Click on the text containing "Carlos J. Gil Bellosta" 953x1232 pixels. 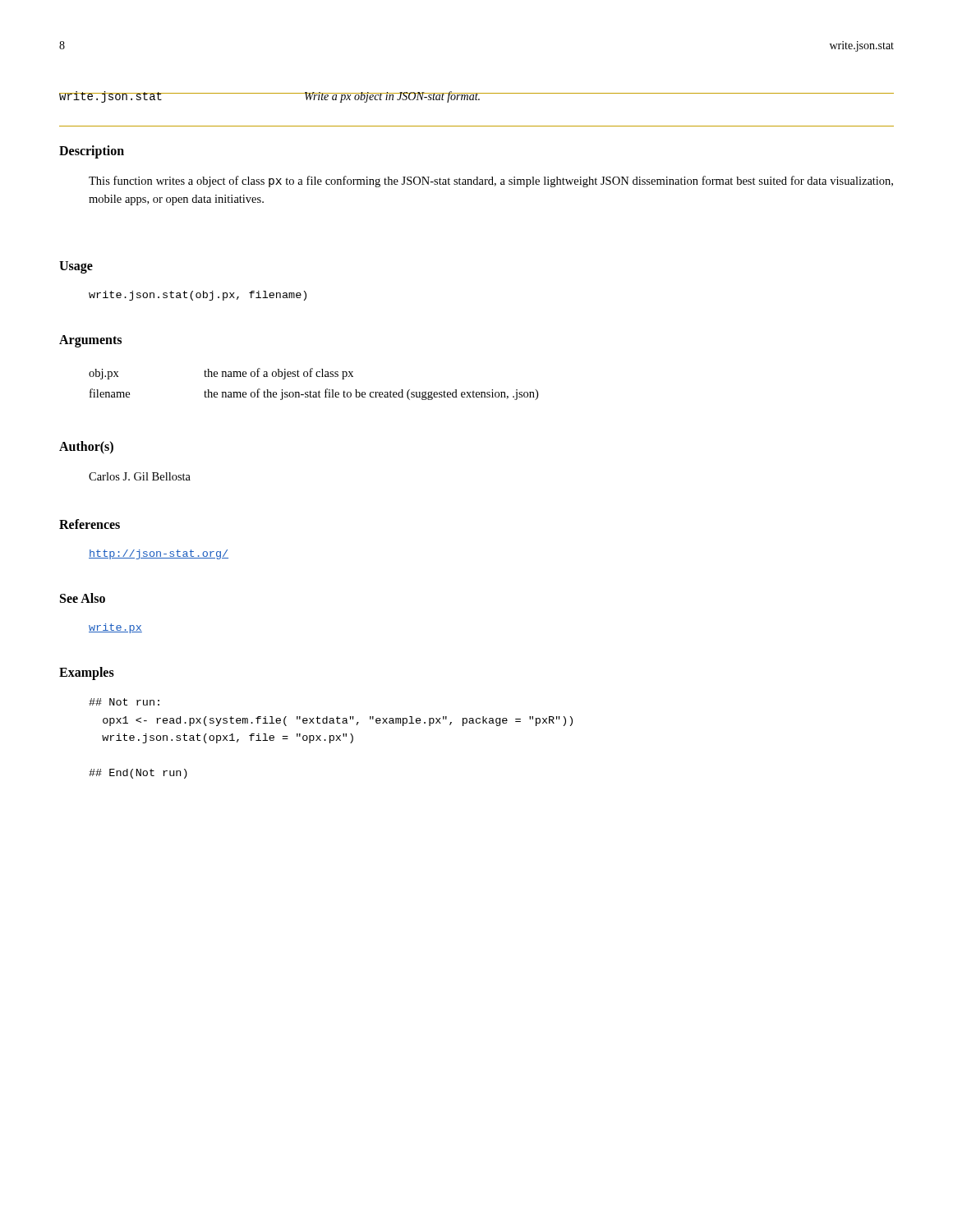pos(140,476)
